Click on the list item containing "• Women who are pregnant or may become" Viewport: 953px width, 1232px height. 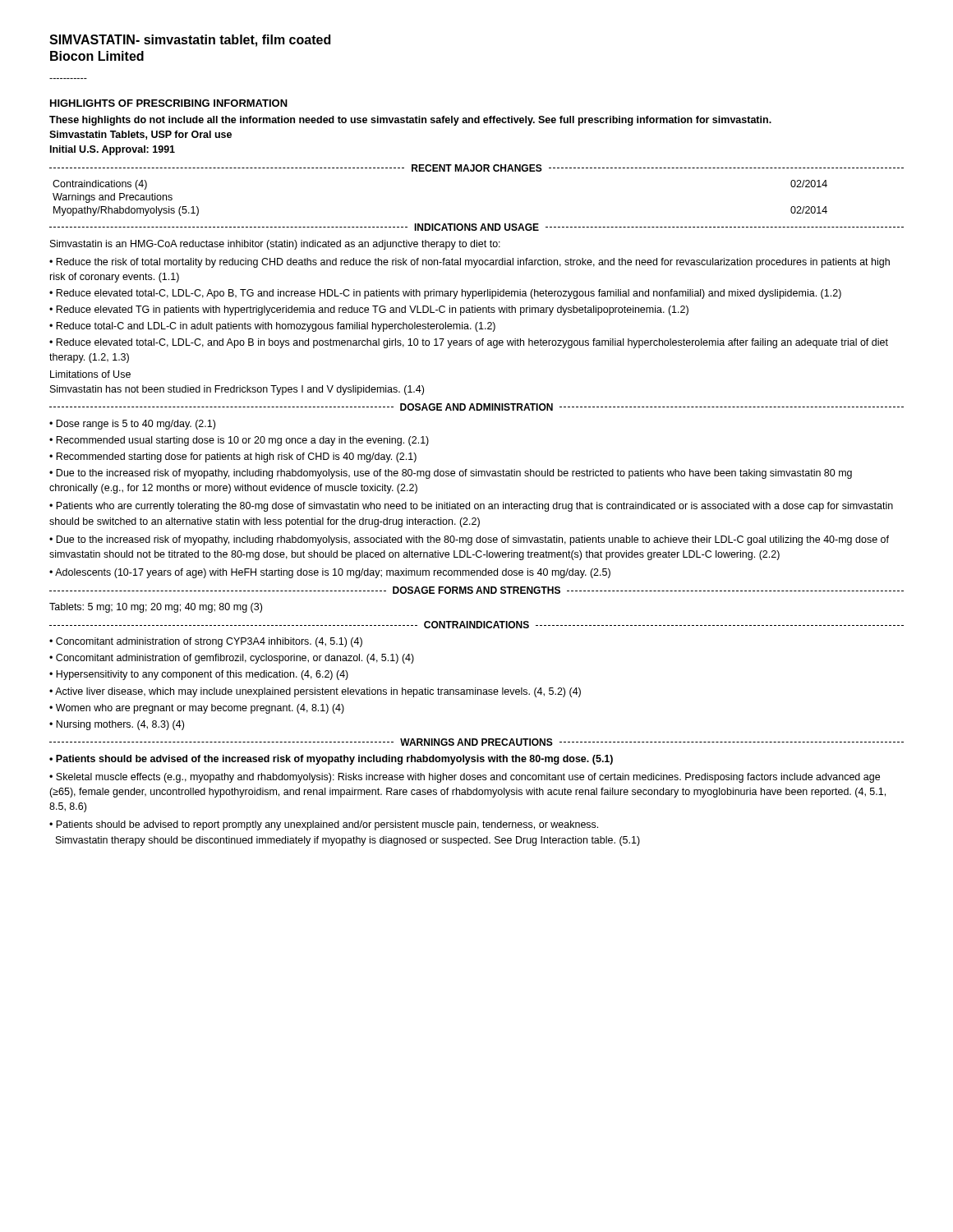(197, 708)
